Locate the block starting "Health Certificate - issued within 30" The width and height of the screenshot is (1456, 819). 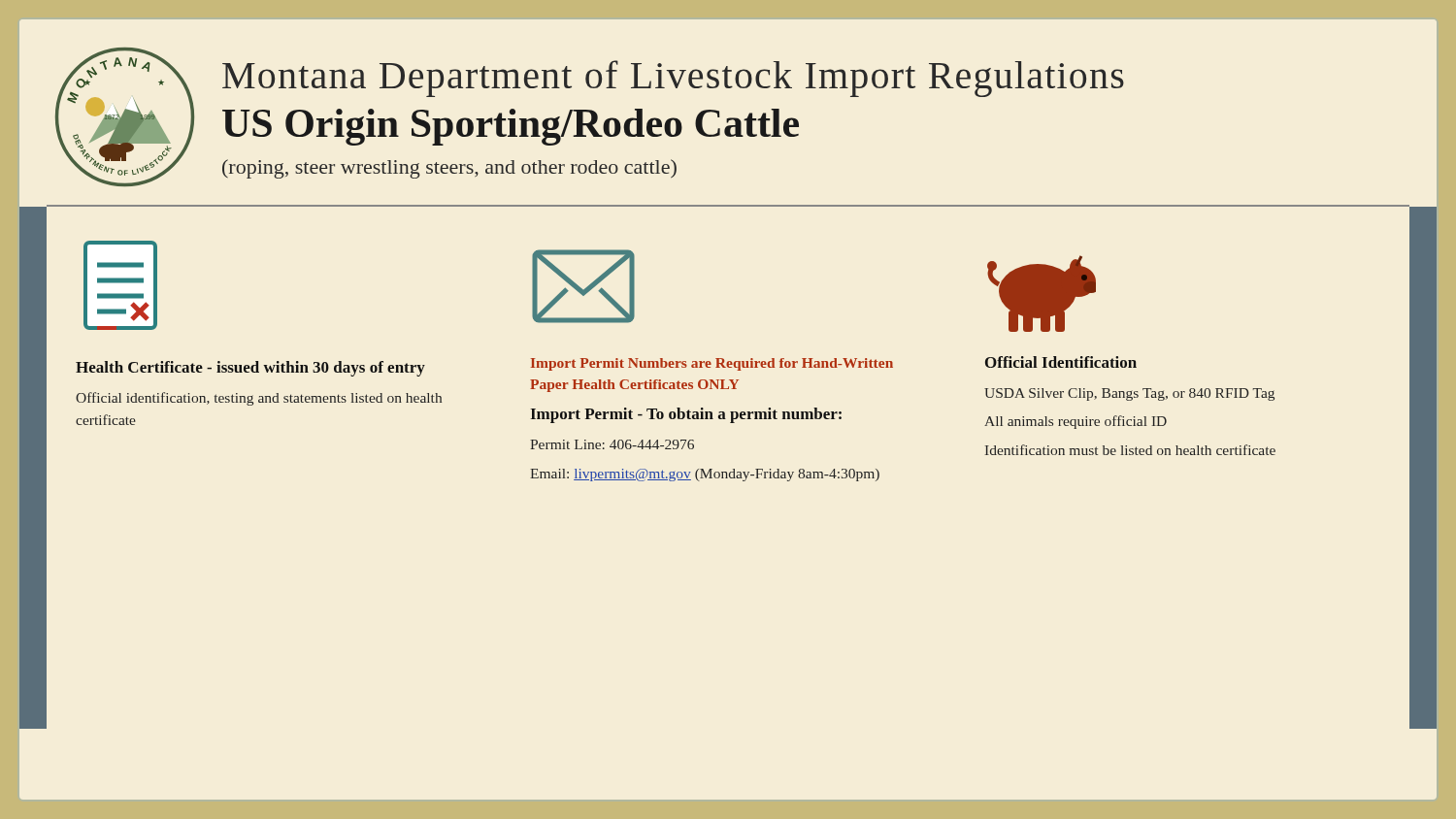point(250,367)
